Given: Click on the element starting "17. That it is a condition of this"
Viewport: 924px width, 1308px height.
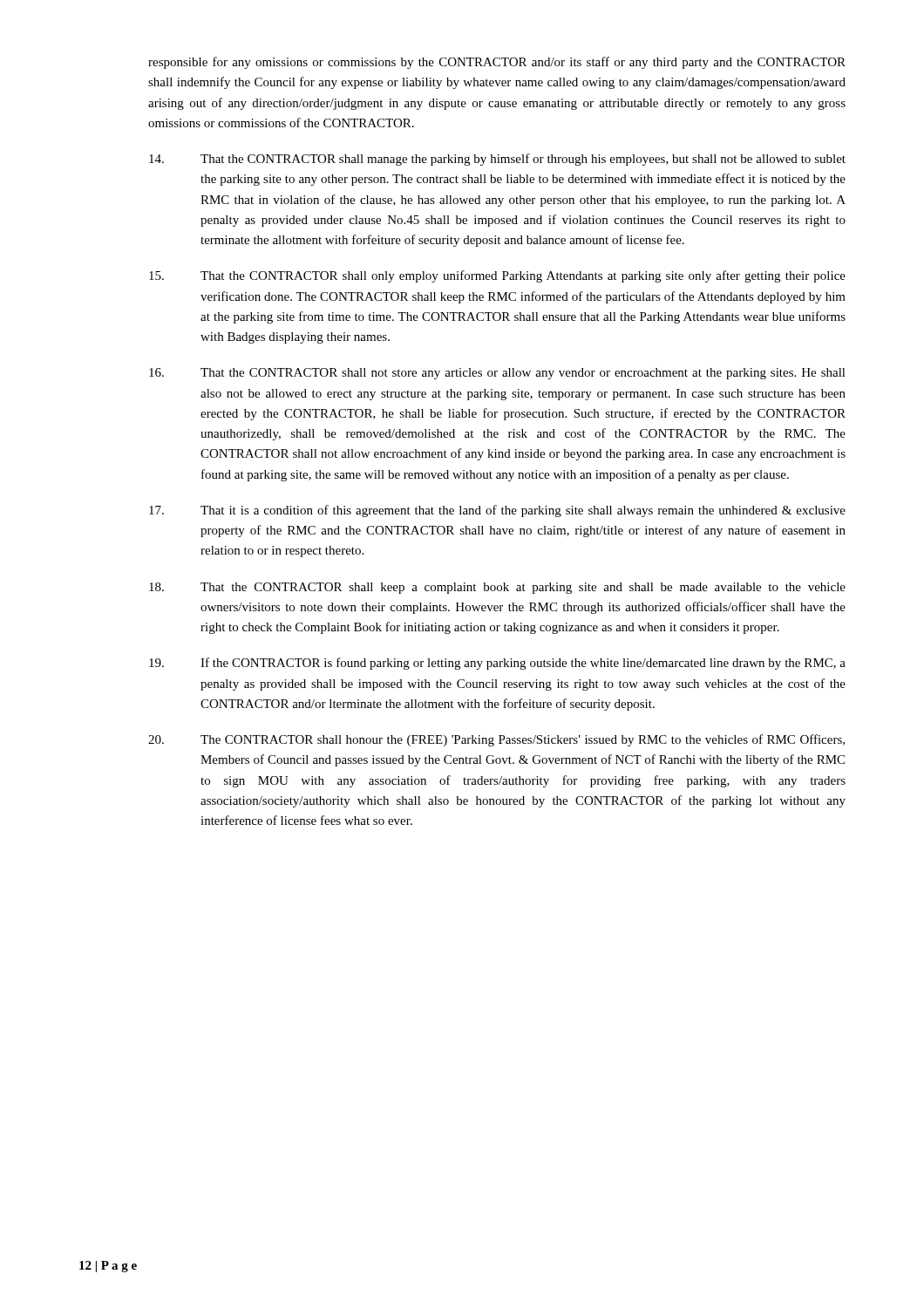Looking at the screenshot, I should pos(497,531).
